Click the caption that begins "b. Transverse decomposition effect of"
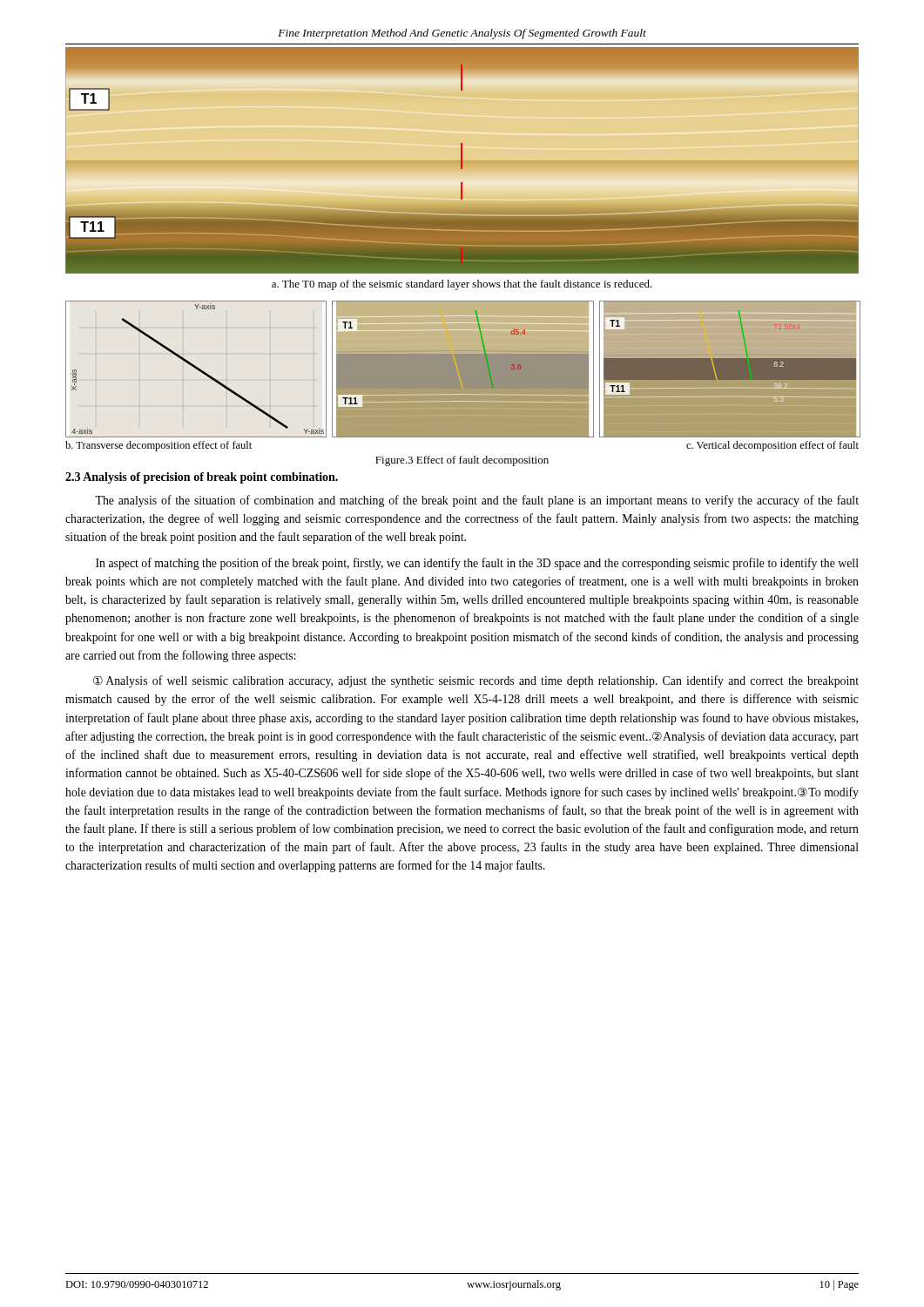The image size is (924, 1307). (x=462, y=453)
